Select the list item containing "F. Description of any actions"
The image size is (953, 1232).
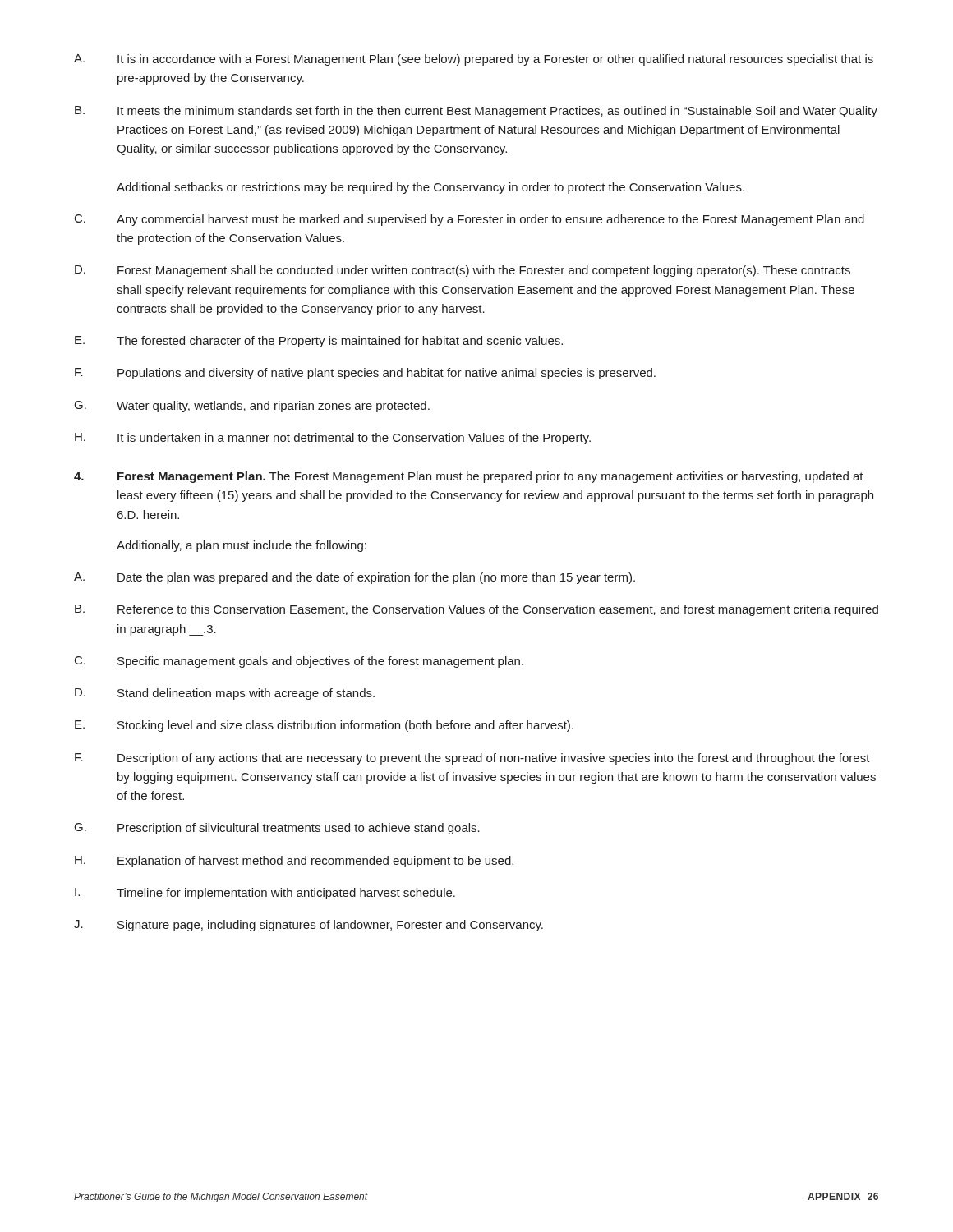(x=476, y=776)
